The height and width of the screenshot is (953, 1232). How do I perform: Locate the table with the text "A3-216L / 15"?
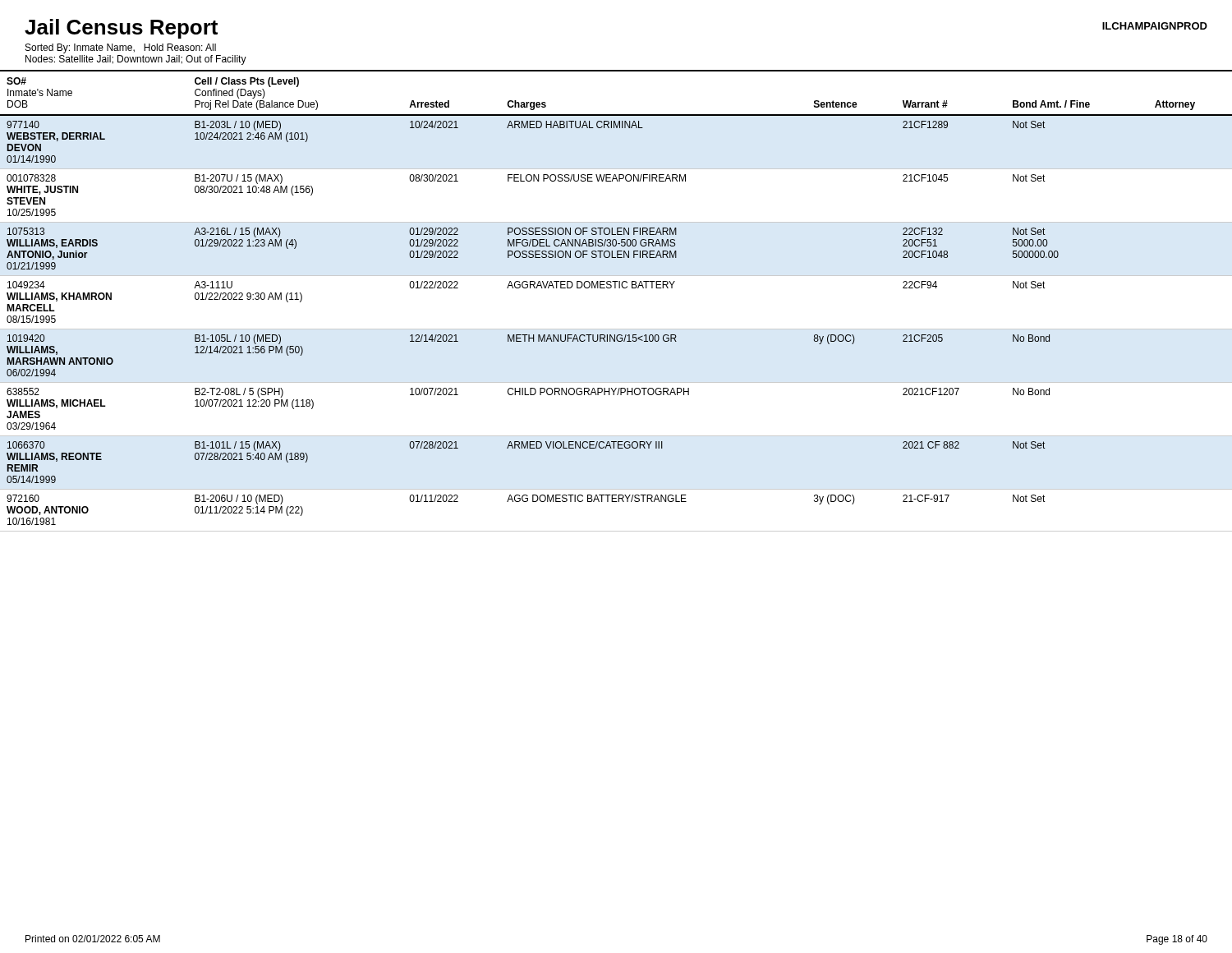616,302
